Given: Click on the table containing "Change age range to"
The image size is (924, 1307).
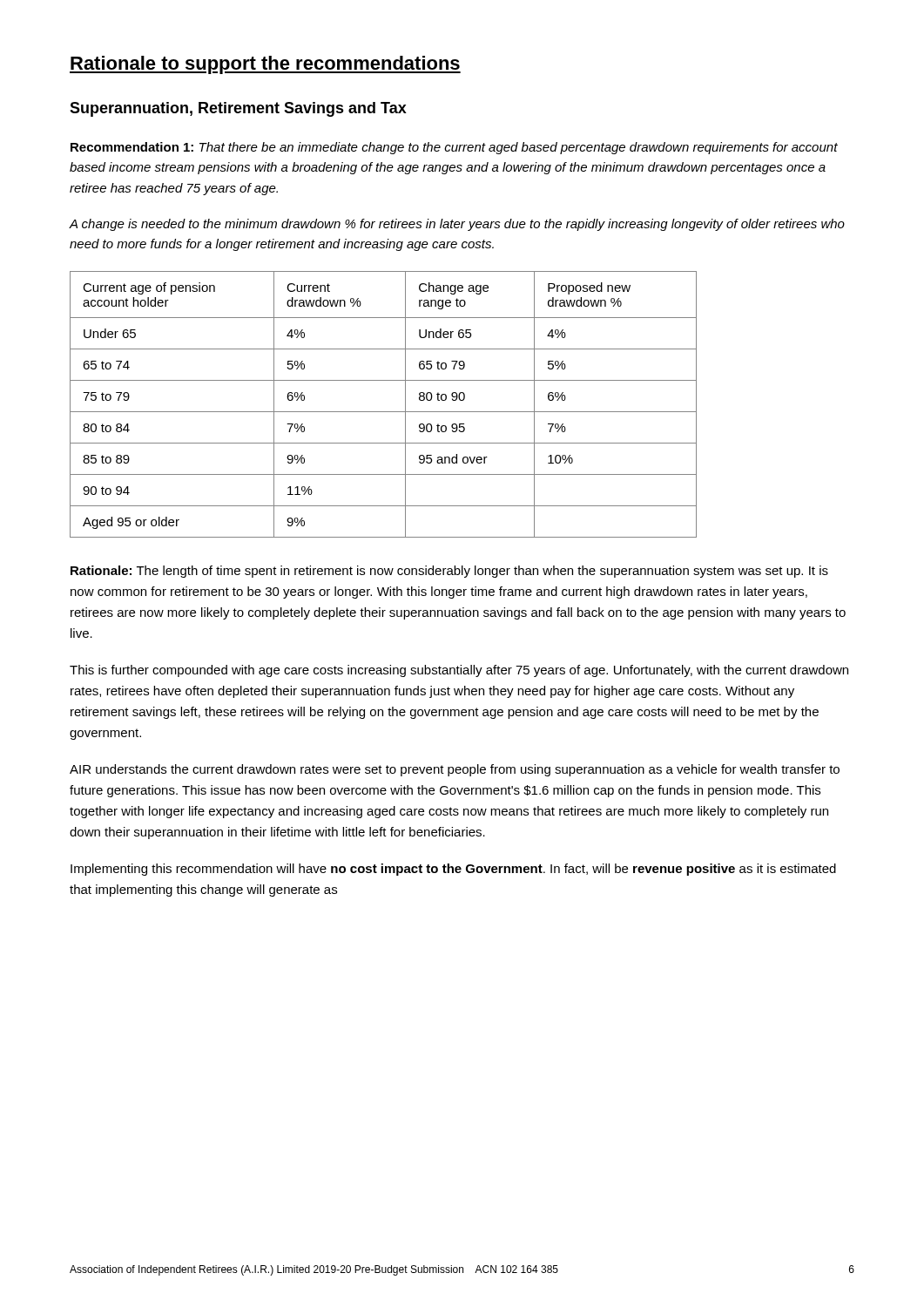Looking at the screenshot, I should click(462, 405).
